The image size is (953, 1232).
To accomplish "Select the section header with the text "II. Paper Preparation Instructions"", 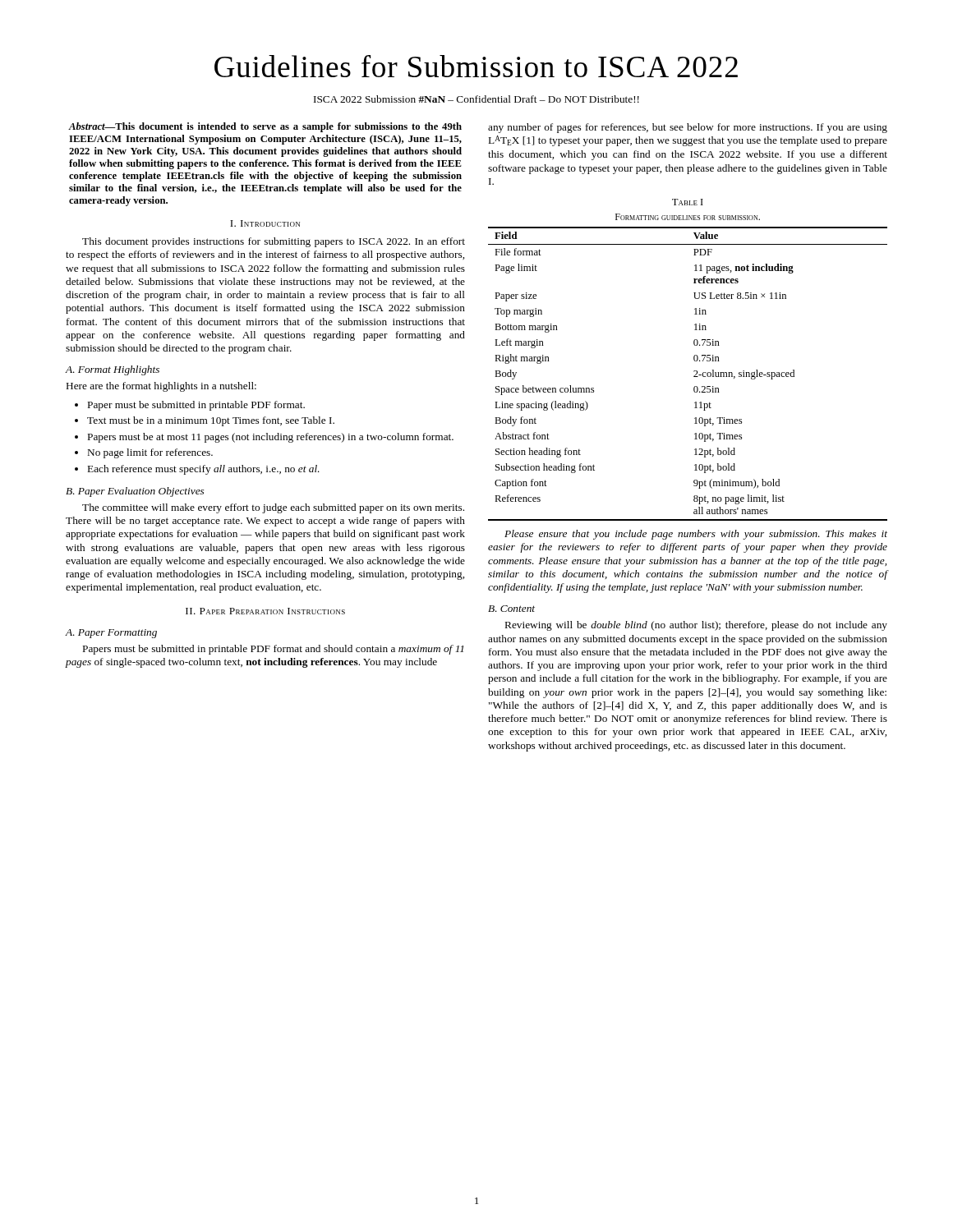I will 265,610.
